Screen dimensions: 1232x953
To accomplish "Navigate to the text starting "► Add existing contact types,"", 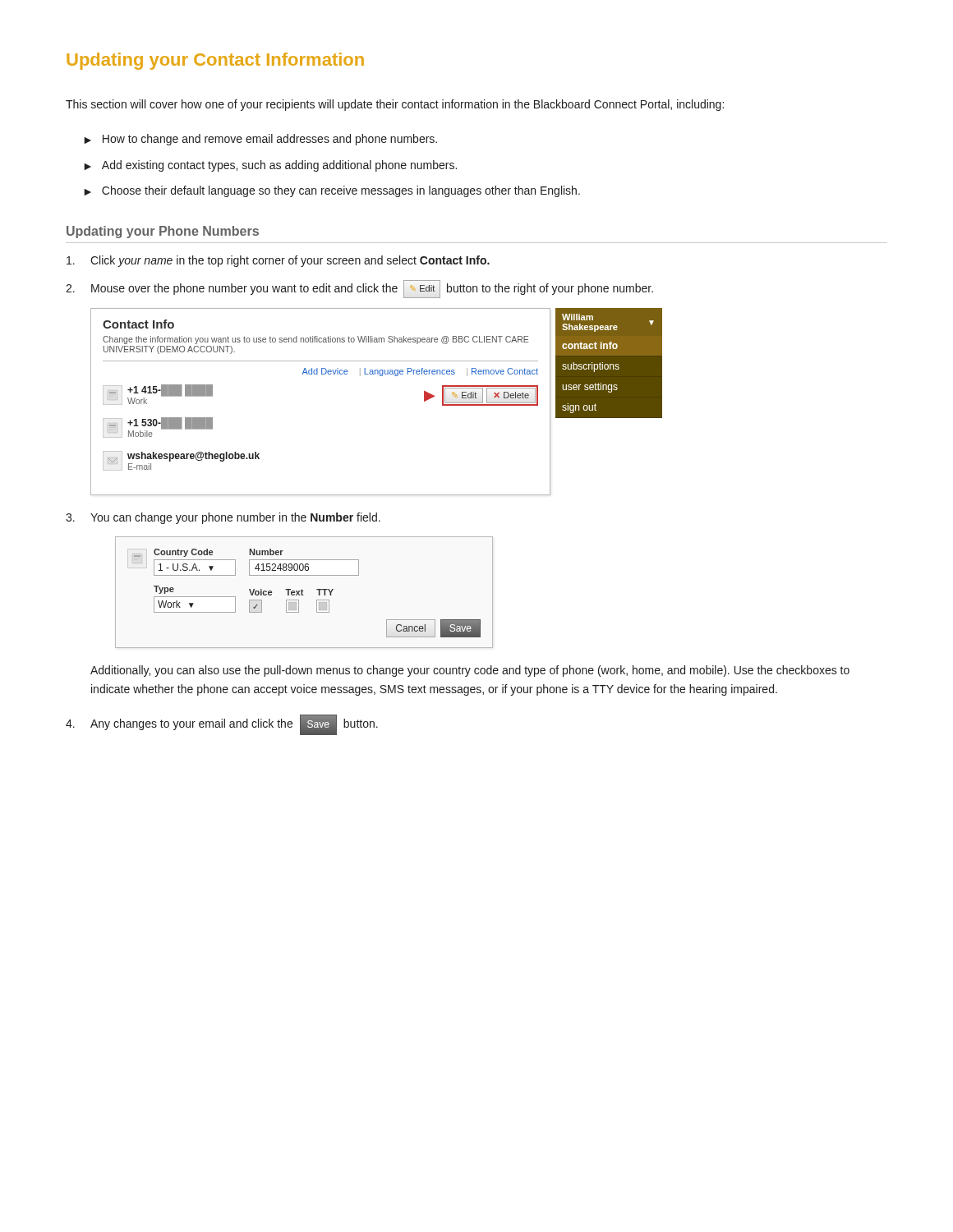I will pos(270,165).
